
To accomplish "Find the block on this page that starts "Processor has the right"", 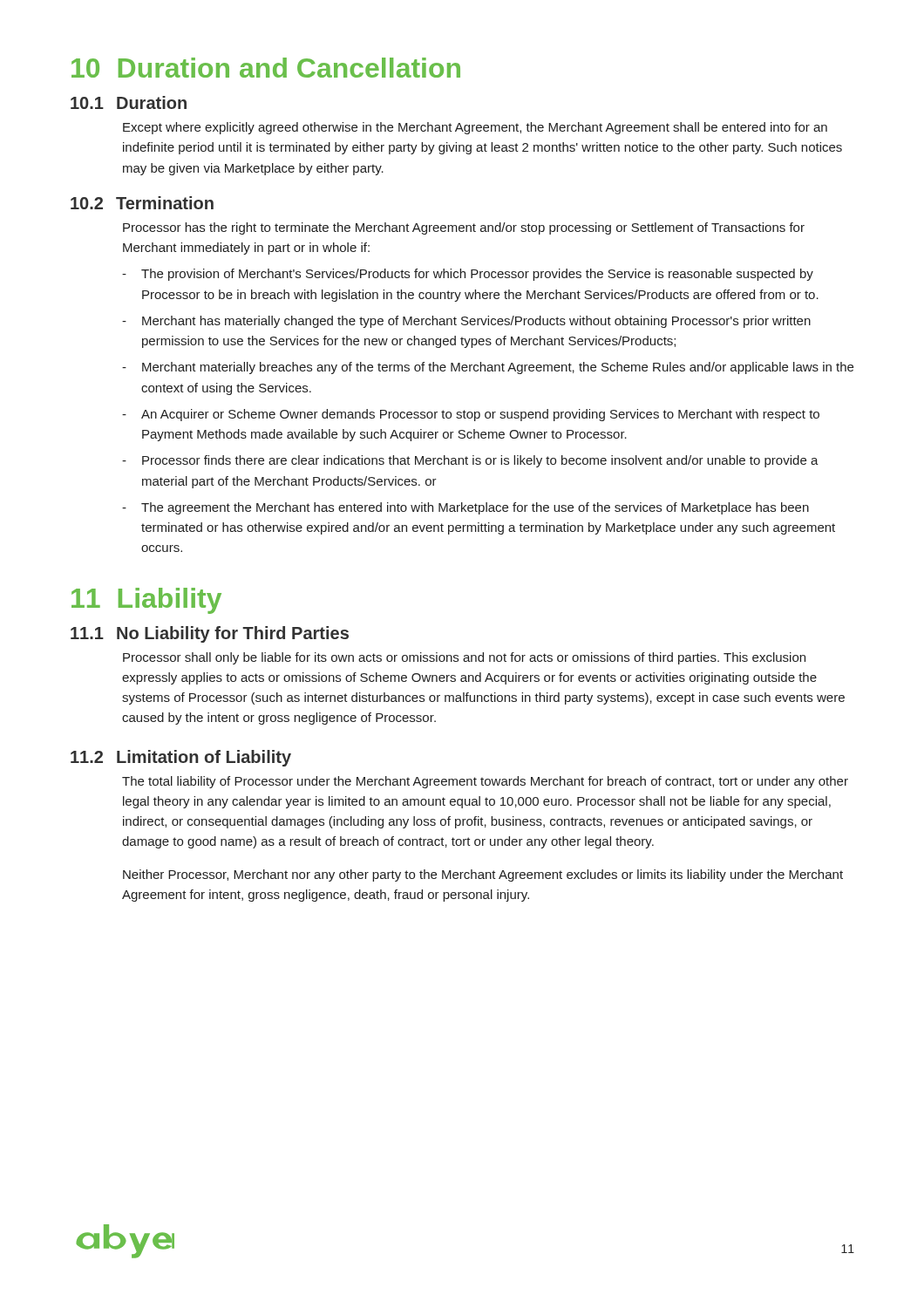I will (463, 237).
